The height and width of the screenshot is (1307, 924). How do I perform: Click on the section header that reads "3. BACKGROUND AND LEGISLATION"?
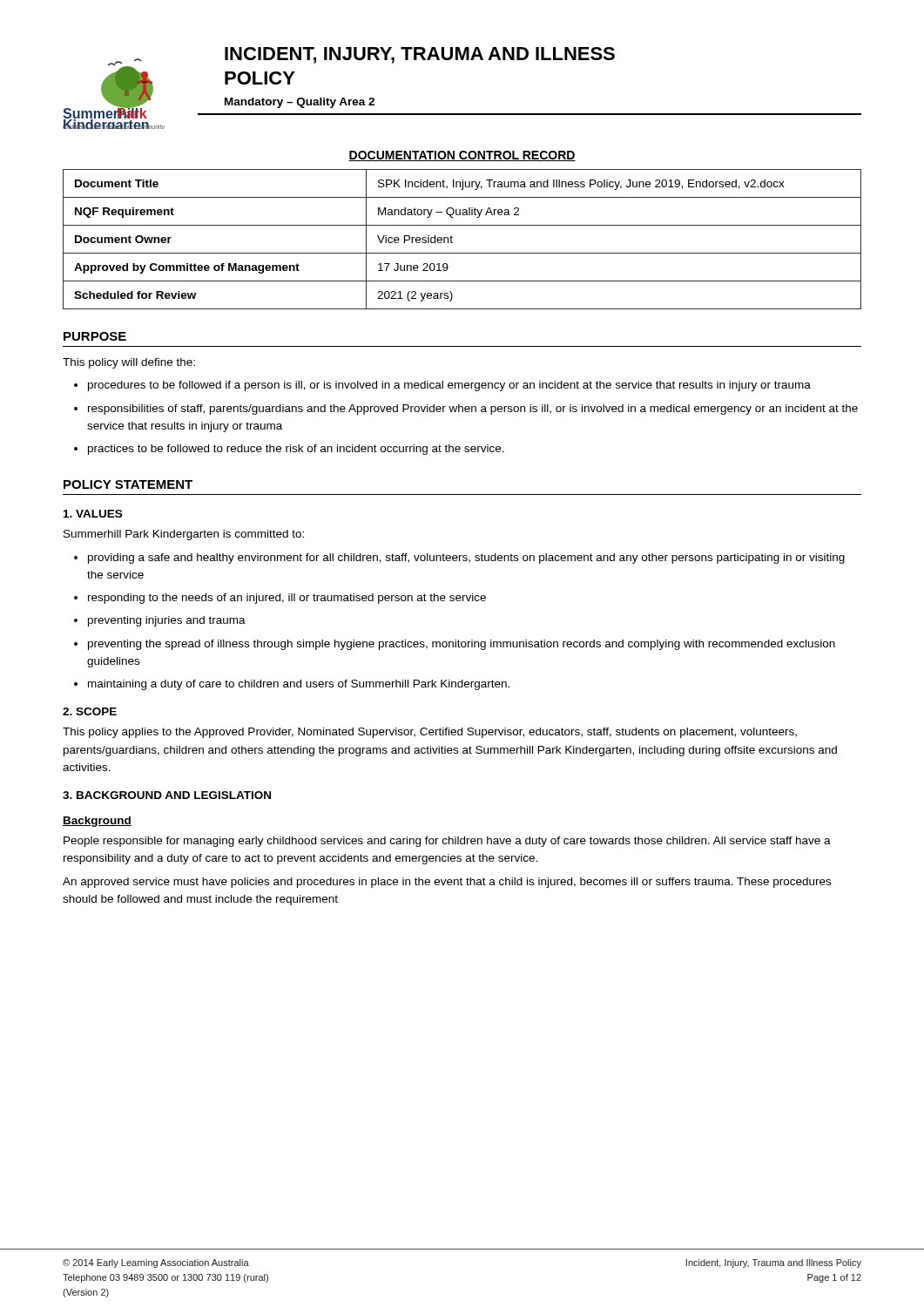[x=167, y=795]
